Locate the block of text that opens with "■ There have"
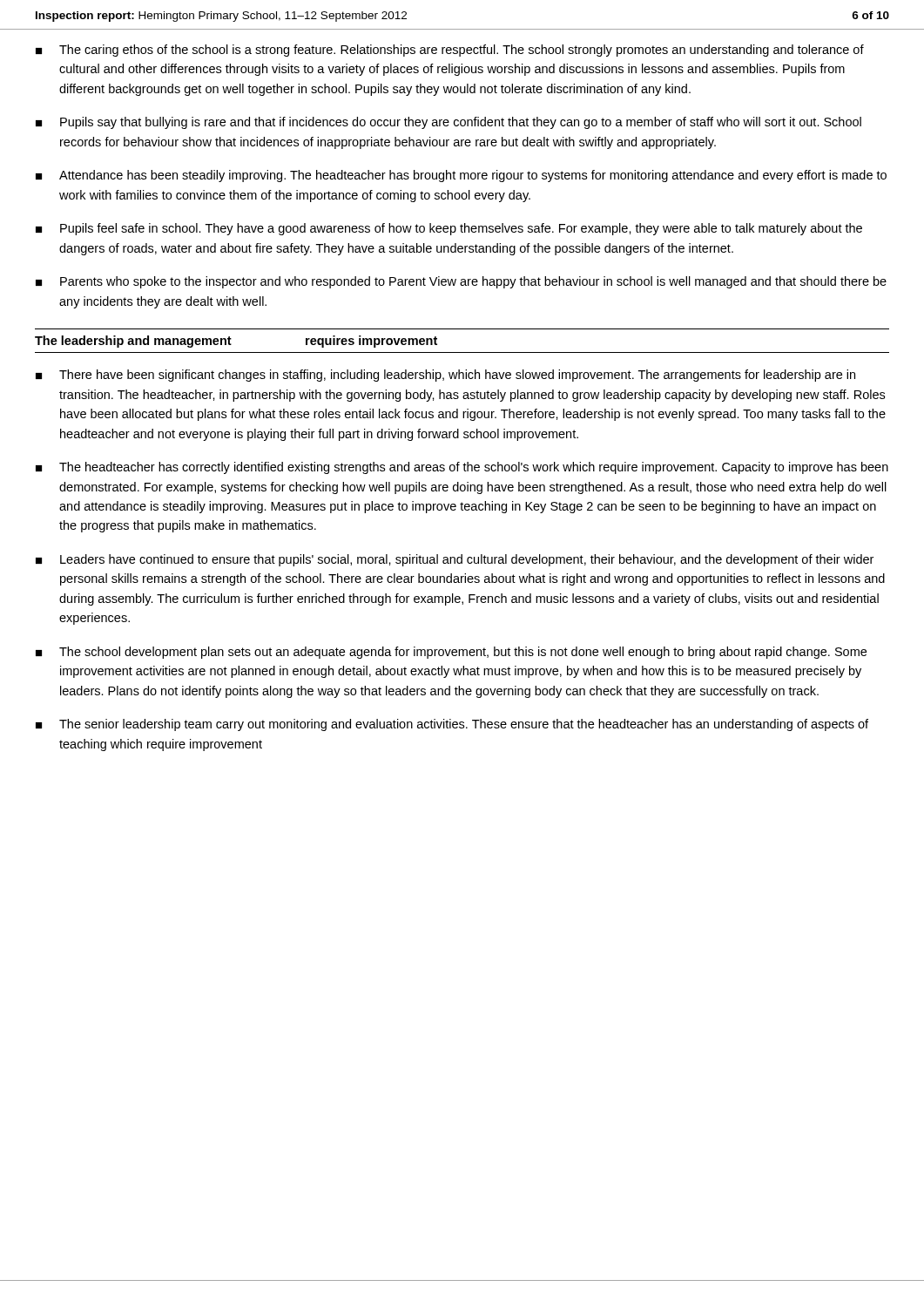The image size is (924, 1307). pyautogui.click(x=462, y=404)
